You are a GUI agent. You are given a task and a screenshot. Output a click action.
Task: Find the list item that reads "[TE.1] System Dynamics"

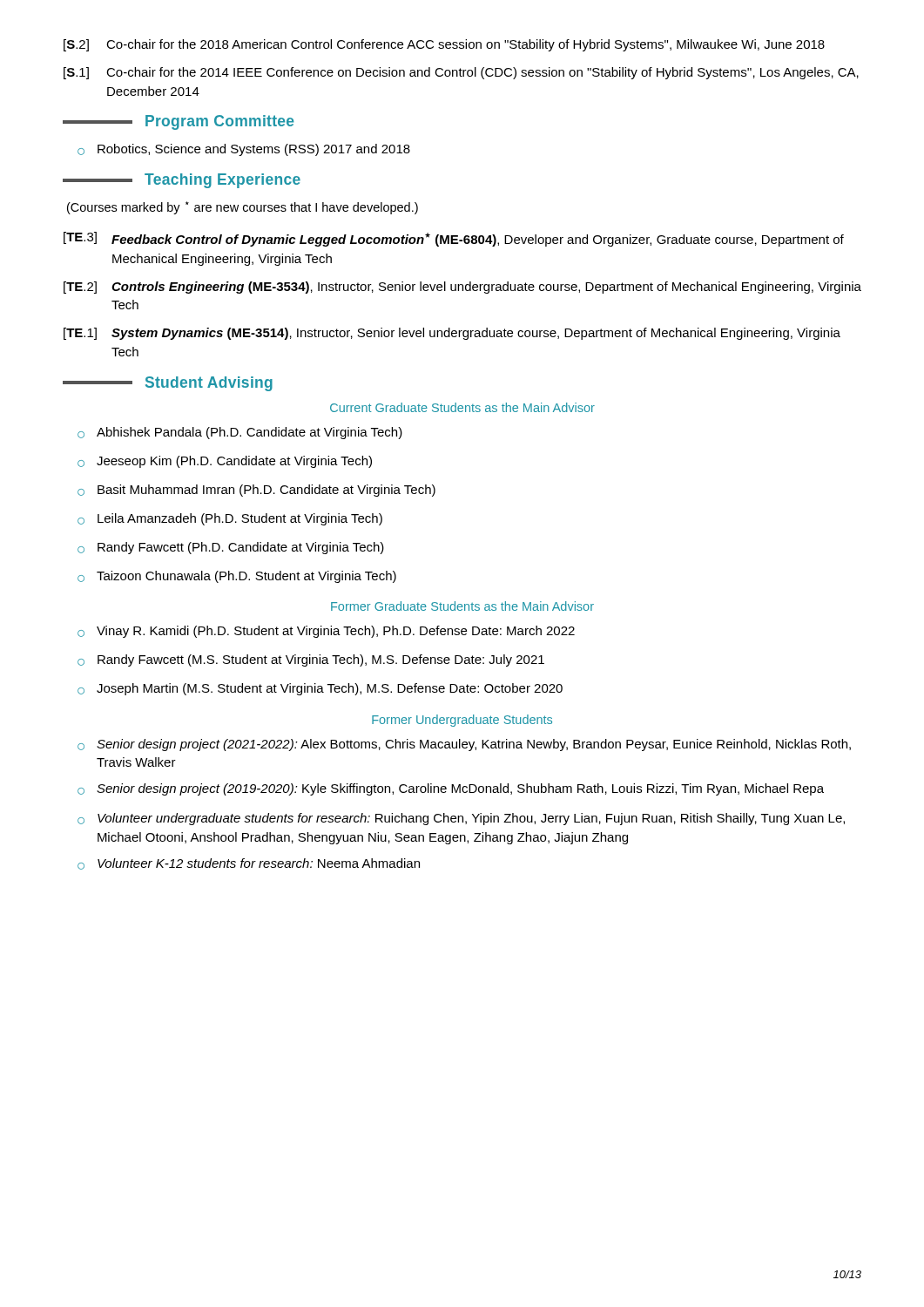coord(462,342)
